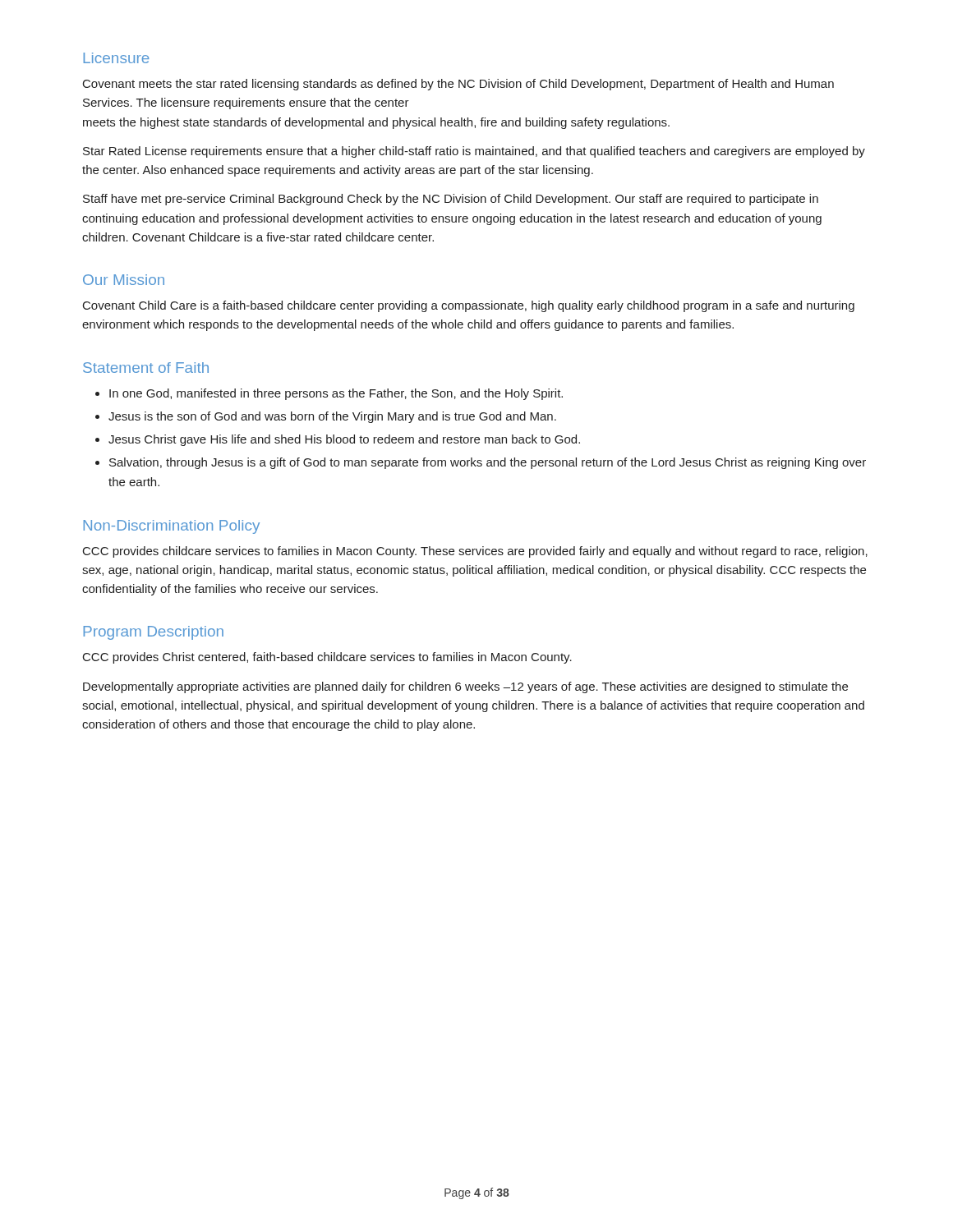This screenshot has width=953, height=1232.
Task: Navigate to the text starting "Jesus Christ gave His"
Action: [345, 439]
